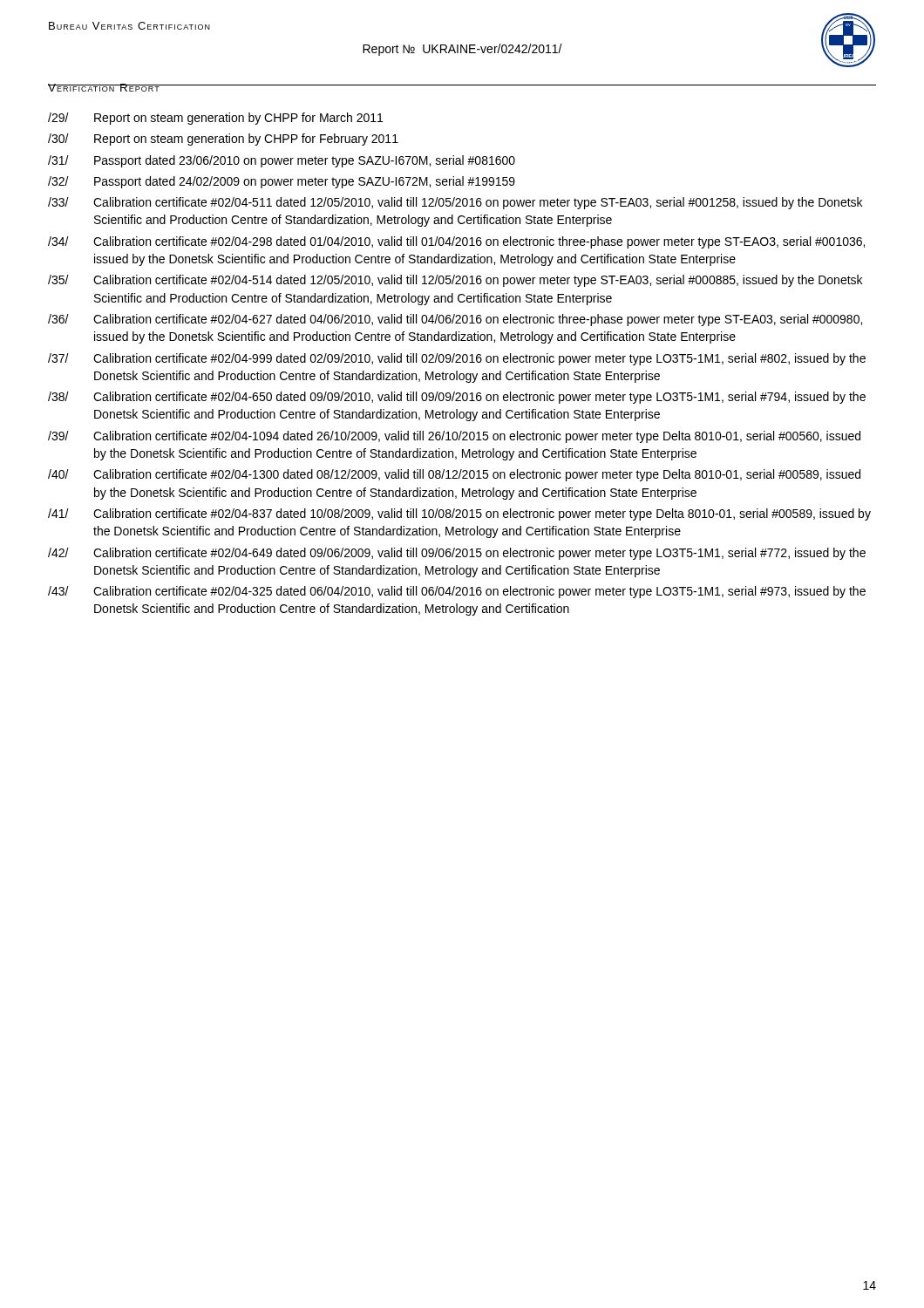Click on the text starting "/37/ Calibration certificate #02/04-999 dated 02/09/2010,"
This screenshot has height=1308, width=924.
click(x=462, y=367)
